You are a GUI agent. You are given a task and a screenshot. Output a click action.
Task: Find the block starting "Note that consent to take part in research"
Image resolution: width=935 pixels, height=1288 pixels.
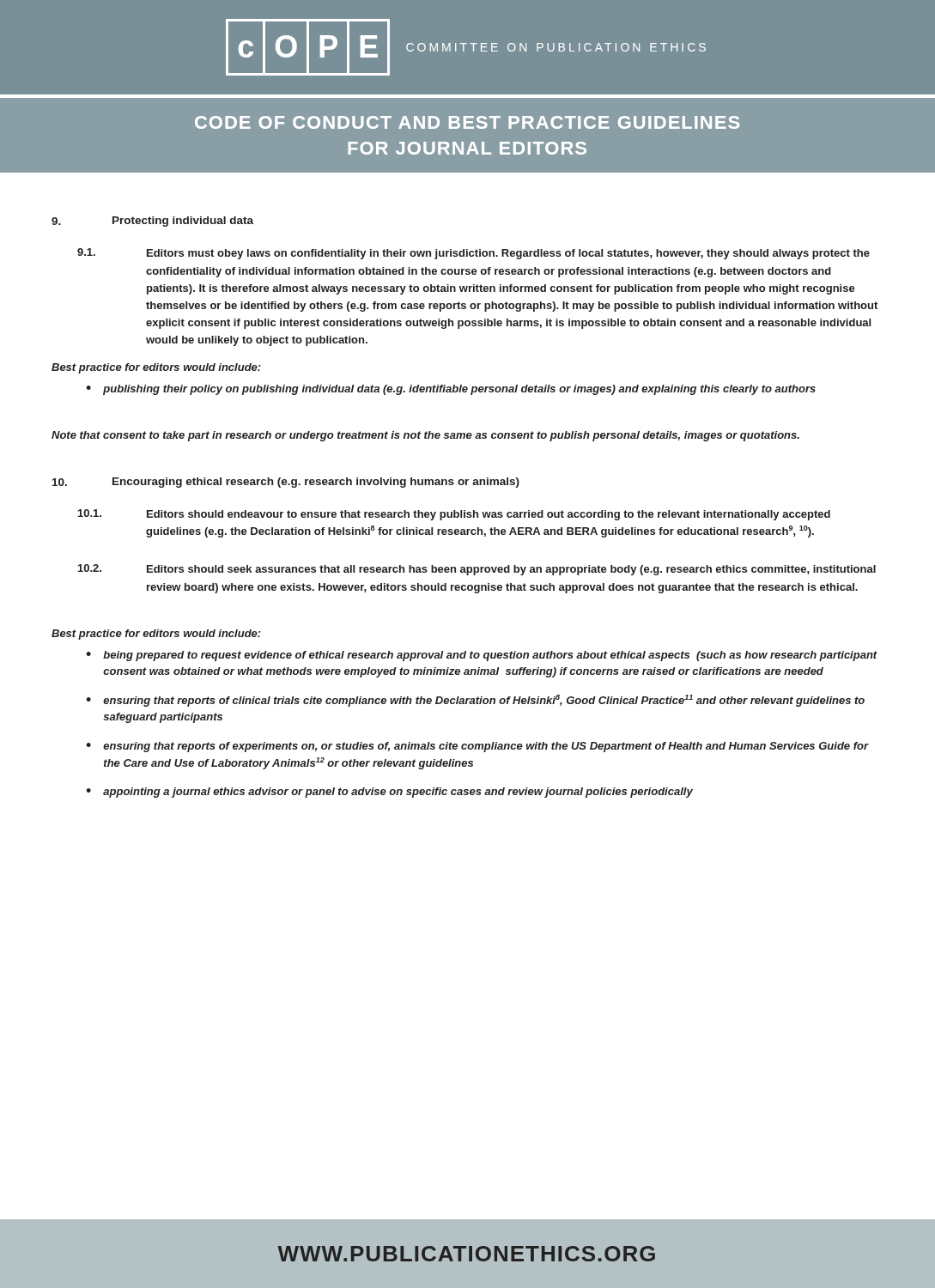468,435
